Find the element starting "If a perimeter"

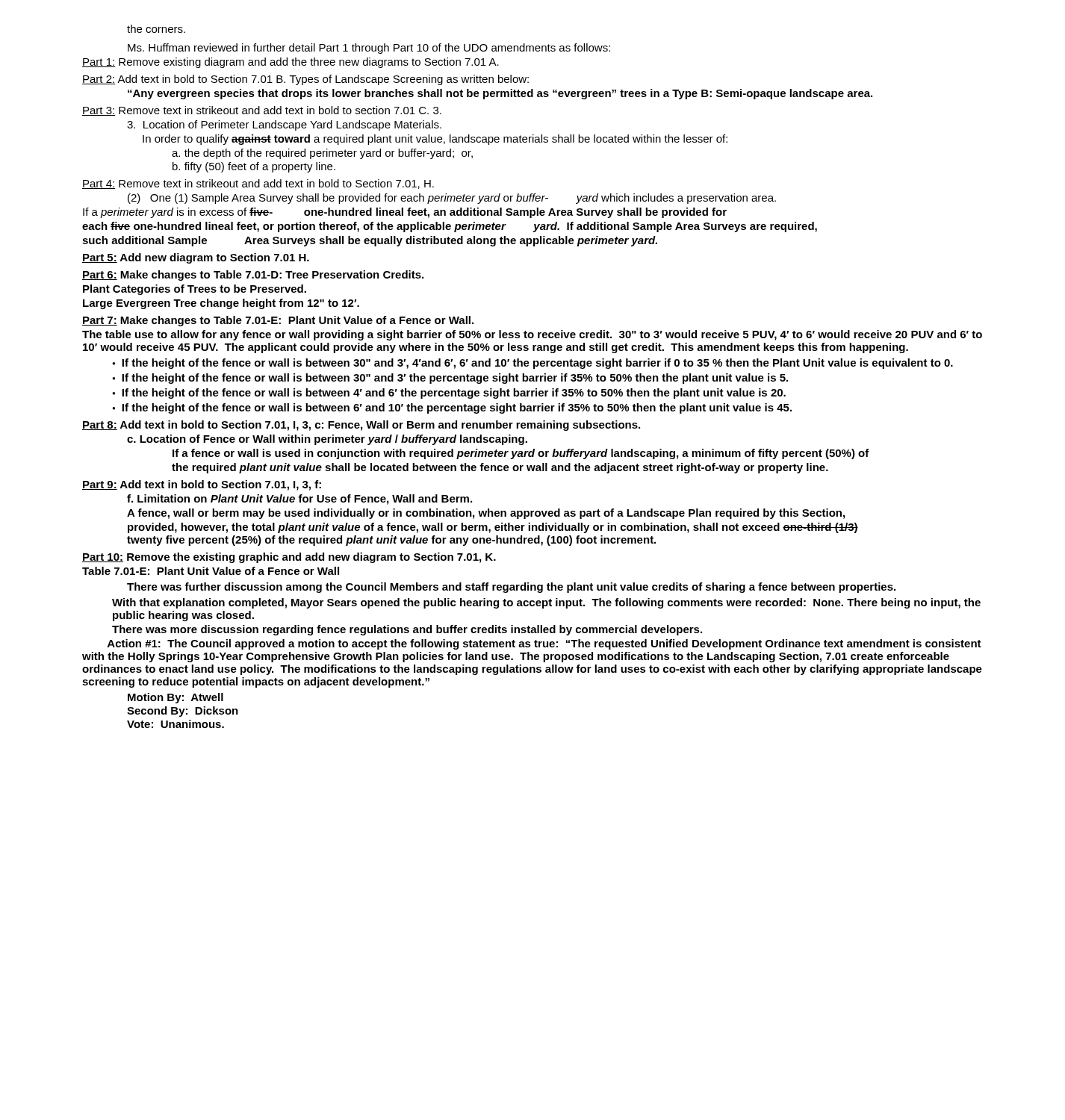point(404,212)
